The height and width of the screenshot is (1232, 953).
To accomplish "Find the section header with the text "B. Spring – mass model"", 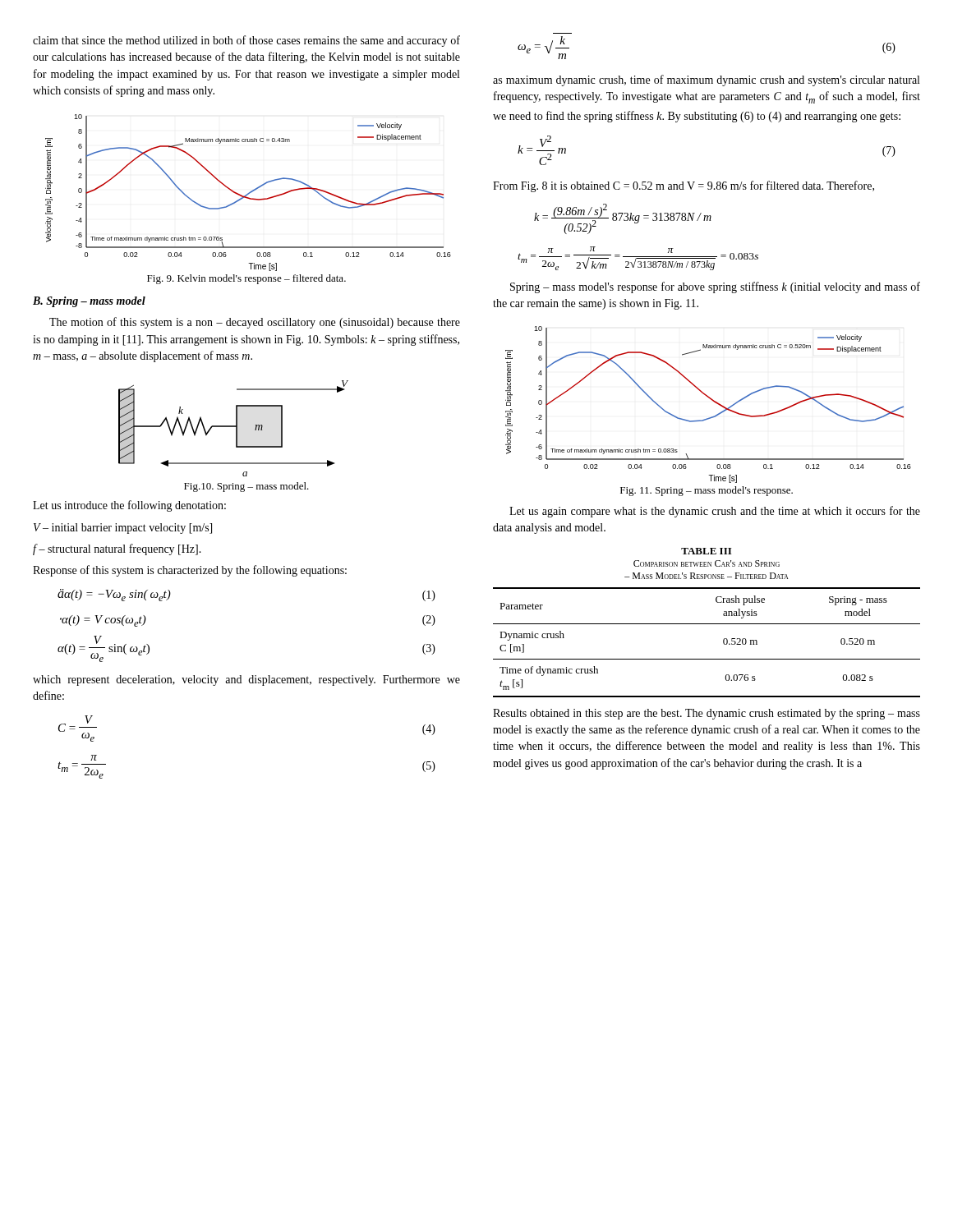I will coord(89,302).
